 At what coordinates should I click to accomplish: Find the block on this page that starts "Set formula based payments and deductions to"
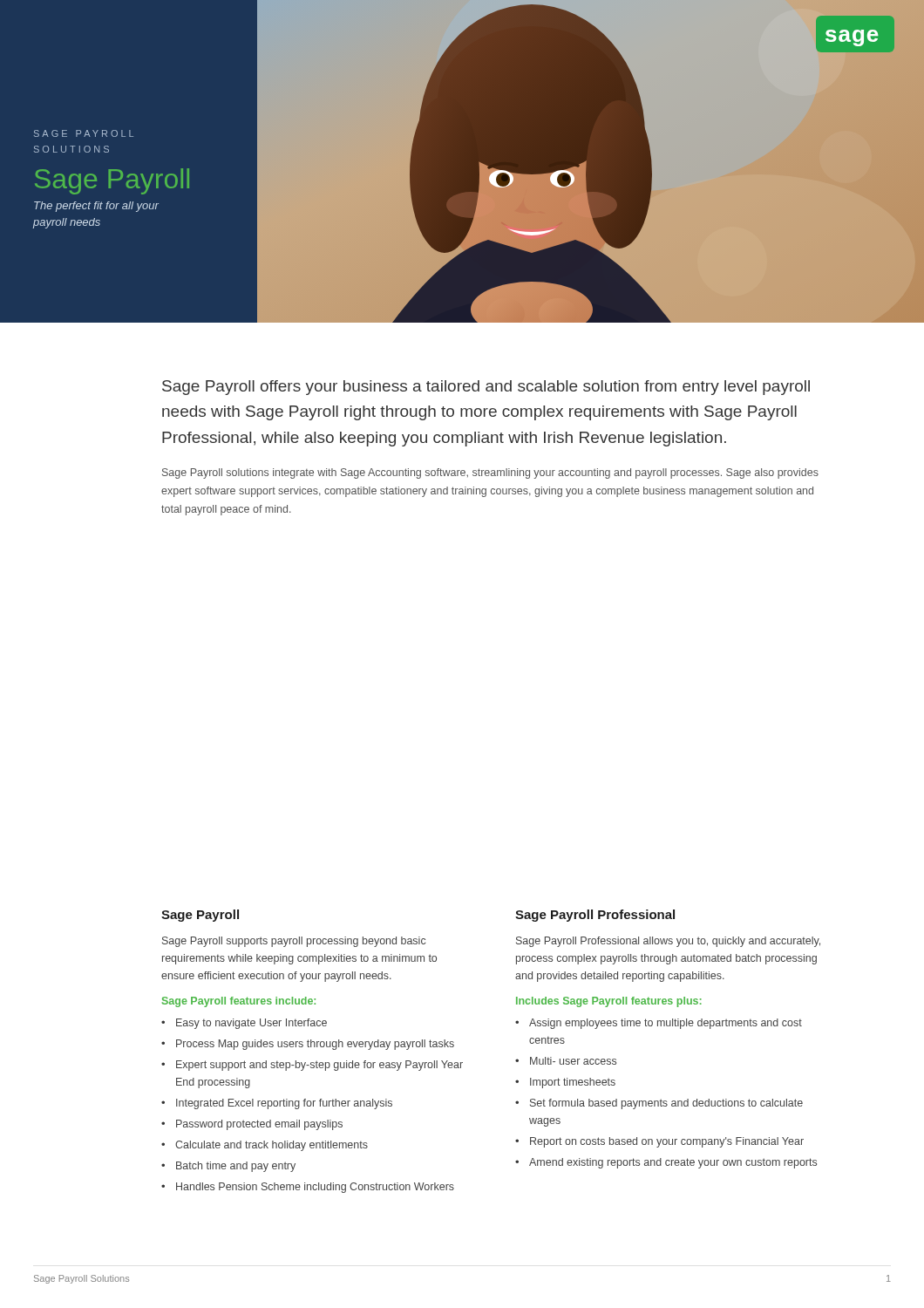click(x=666, y=1112)
